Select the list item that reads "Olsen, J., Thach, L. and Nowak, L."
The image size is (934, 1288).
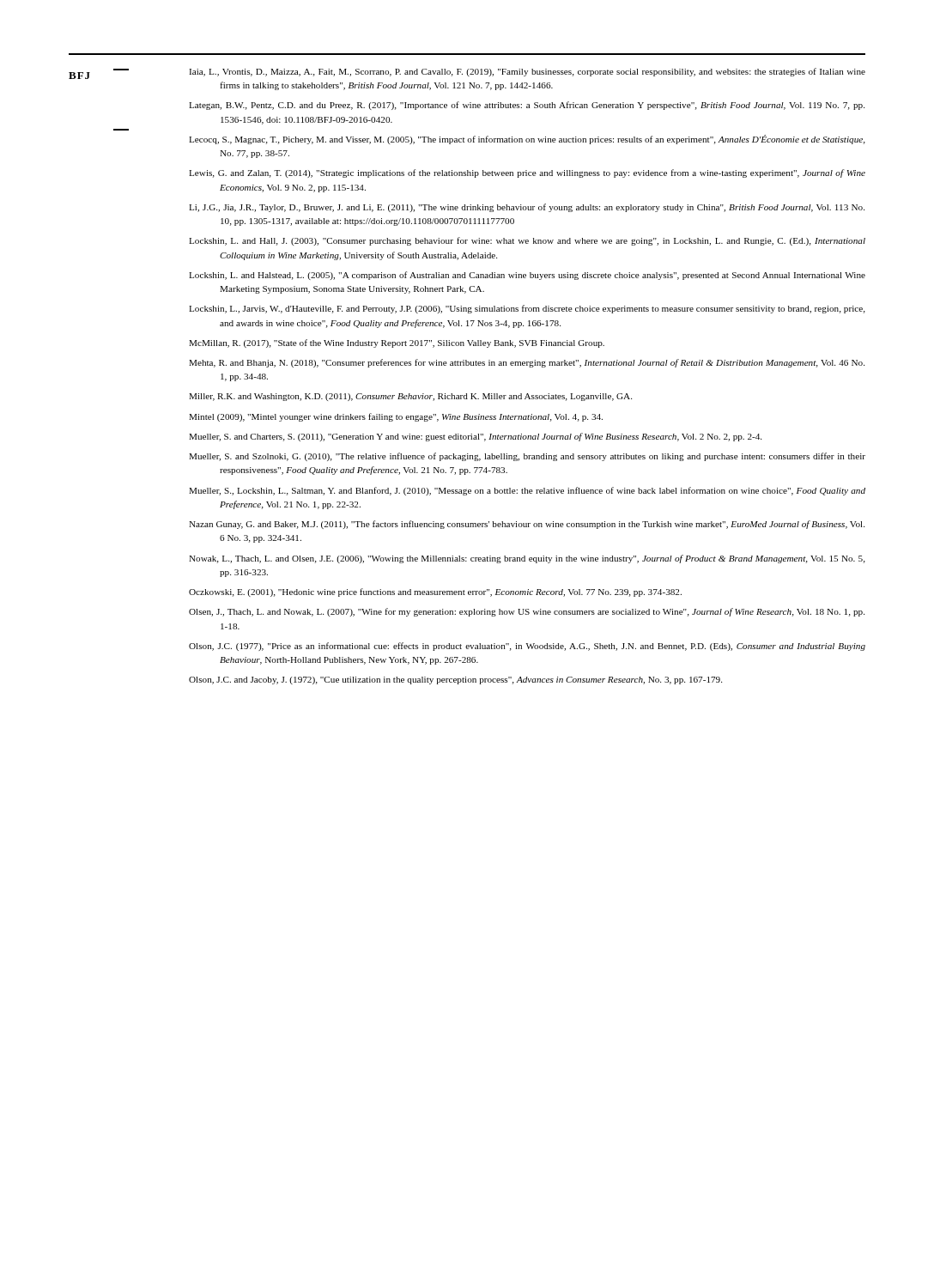(527, 619)
